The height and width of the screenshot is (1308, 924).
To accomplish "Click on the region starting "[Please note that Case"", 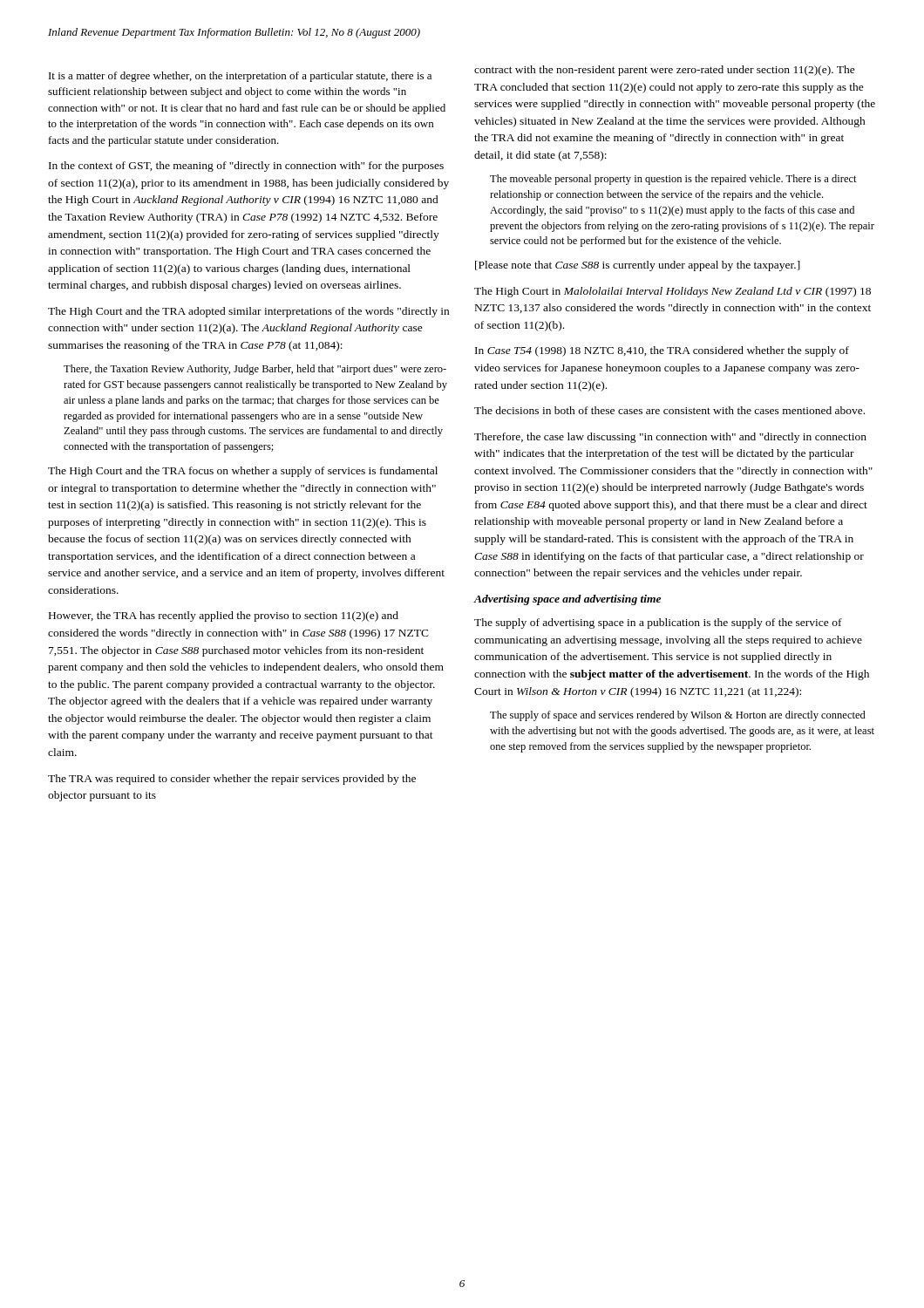I will [x=675, y=265].
